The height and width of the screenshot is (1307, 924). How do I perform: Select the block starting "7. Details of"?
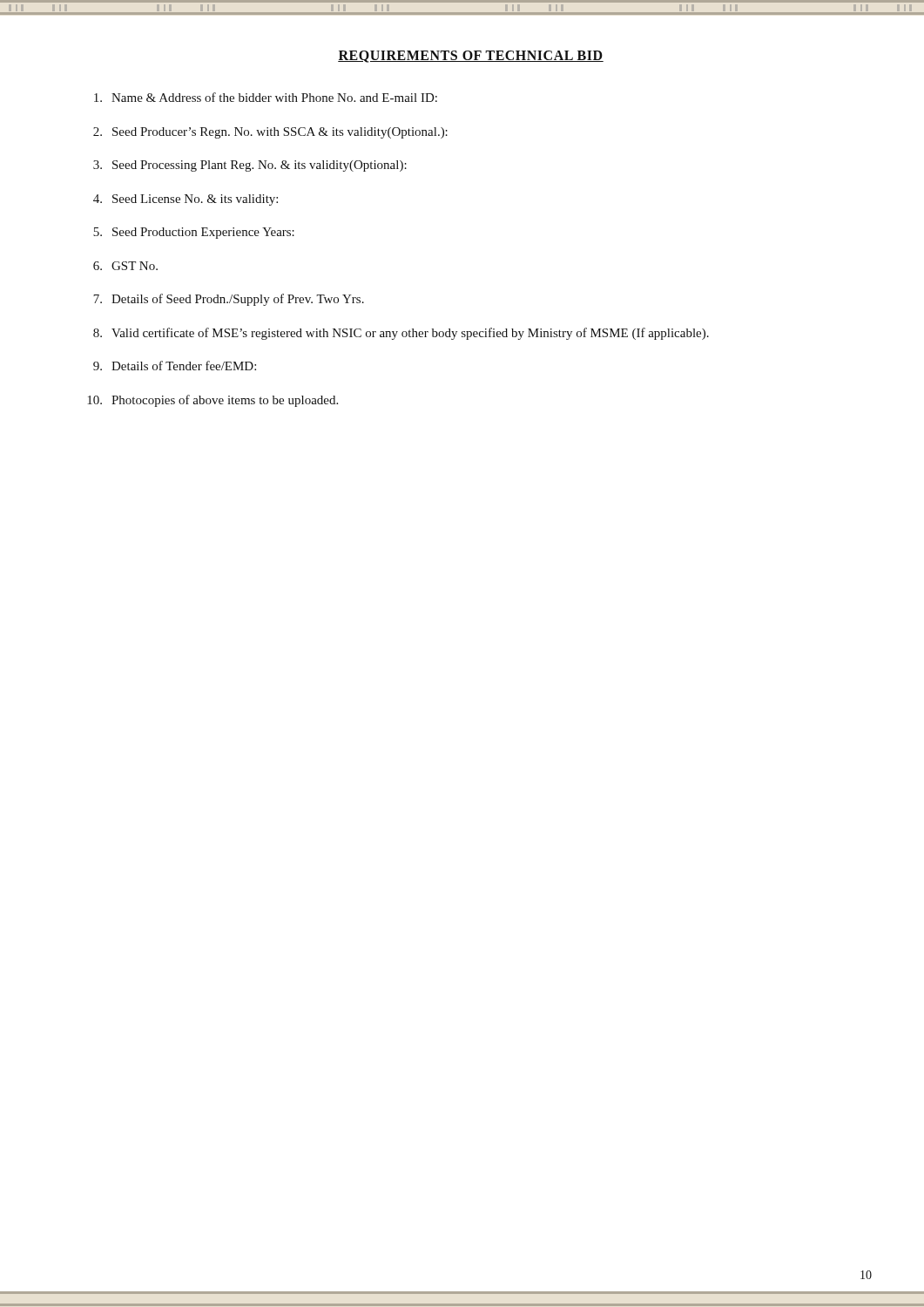[229, 300]
